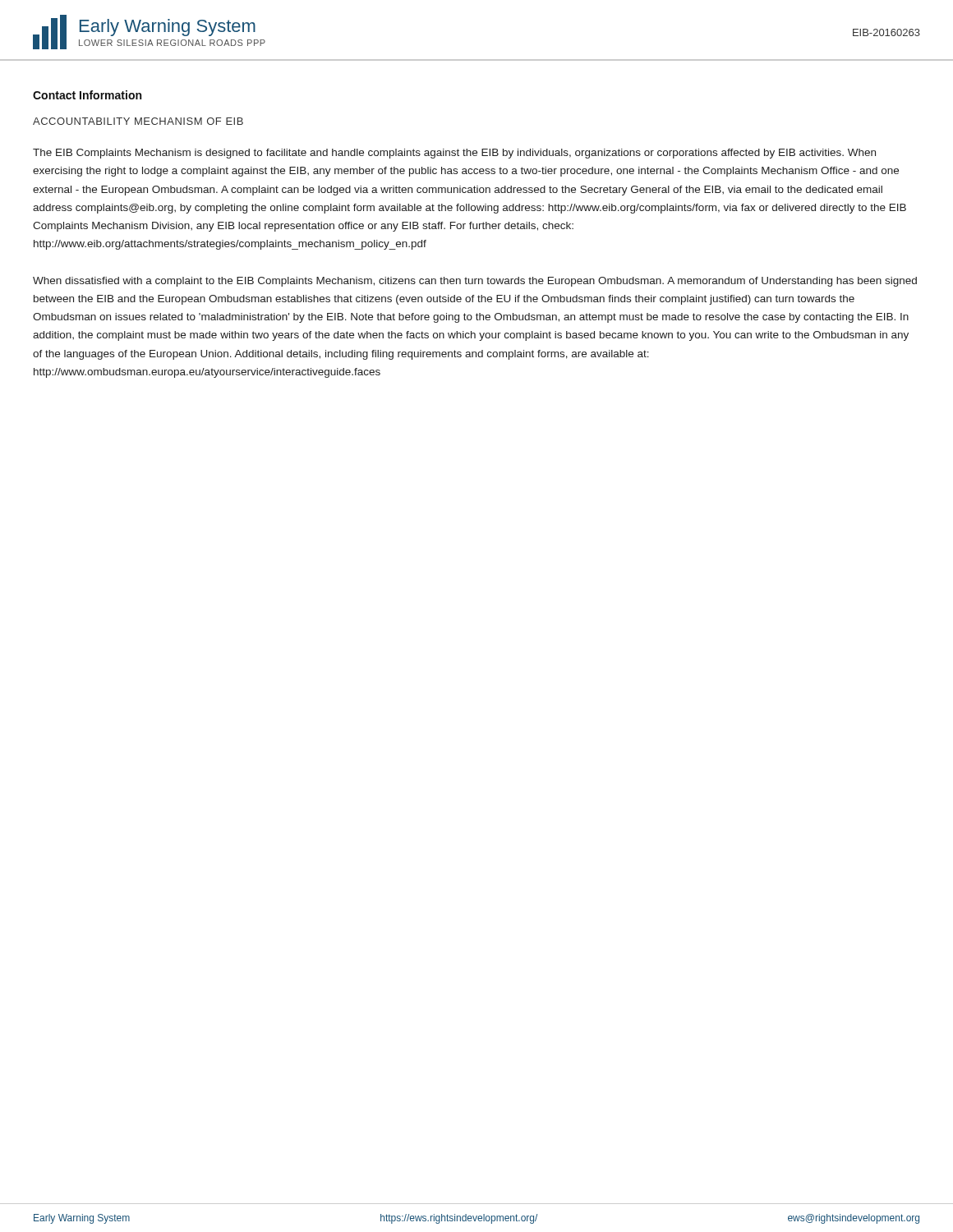Locate the text block starting "ACCOUNTABILITY MECHANISM OF EIB"

pos(138,121)
